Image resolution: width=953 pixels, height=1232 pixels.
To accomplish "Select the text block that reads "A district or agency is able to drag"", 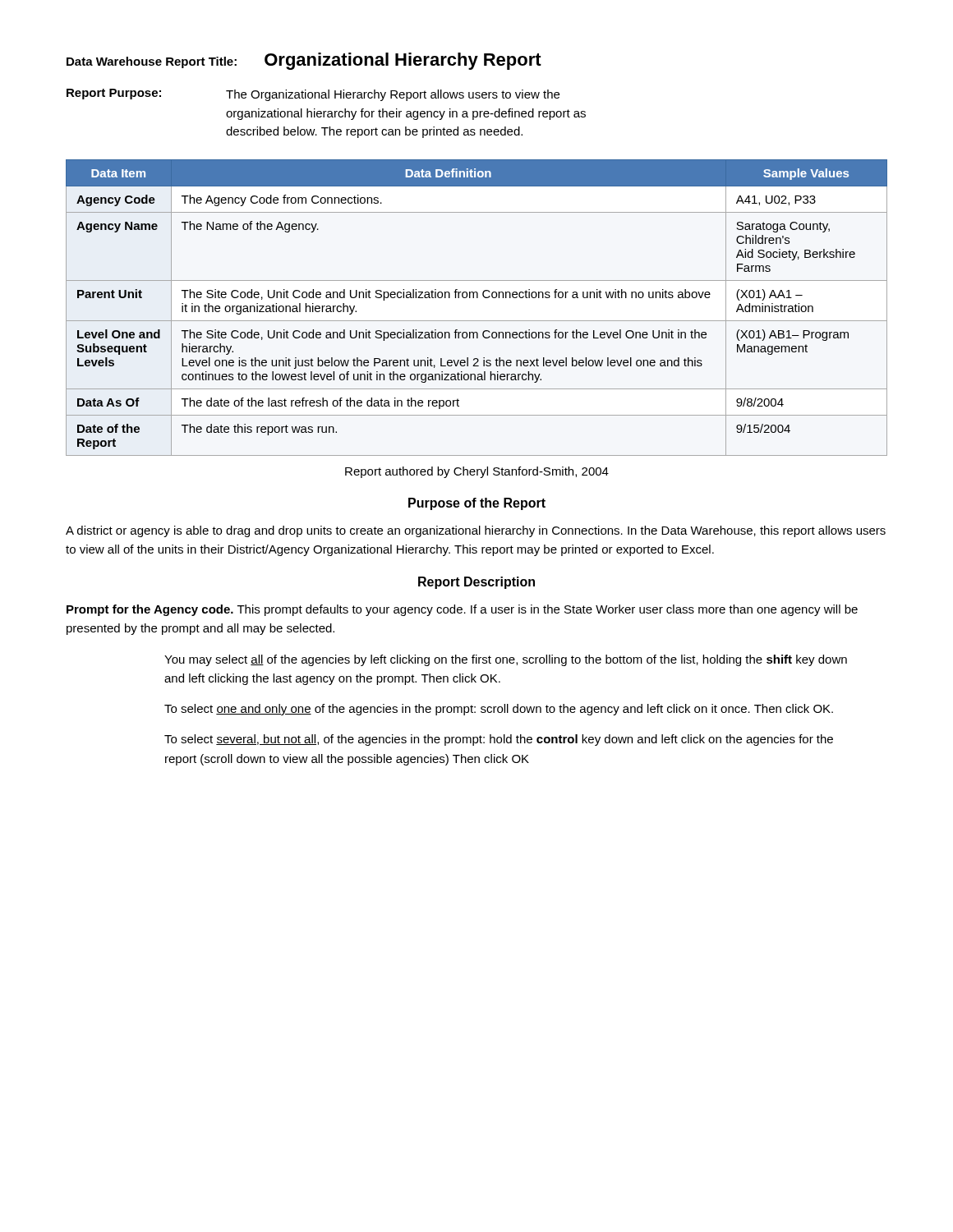I will (476, 539).
